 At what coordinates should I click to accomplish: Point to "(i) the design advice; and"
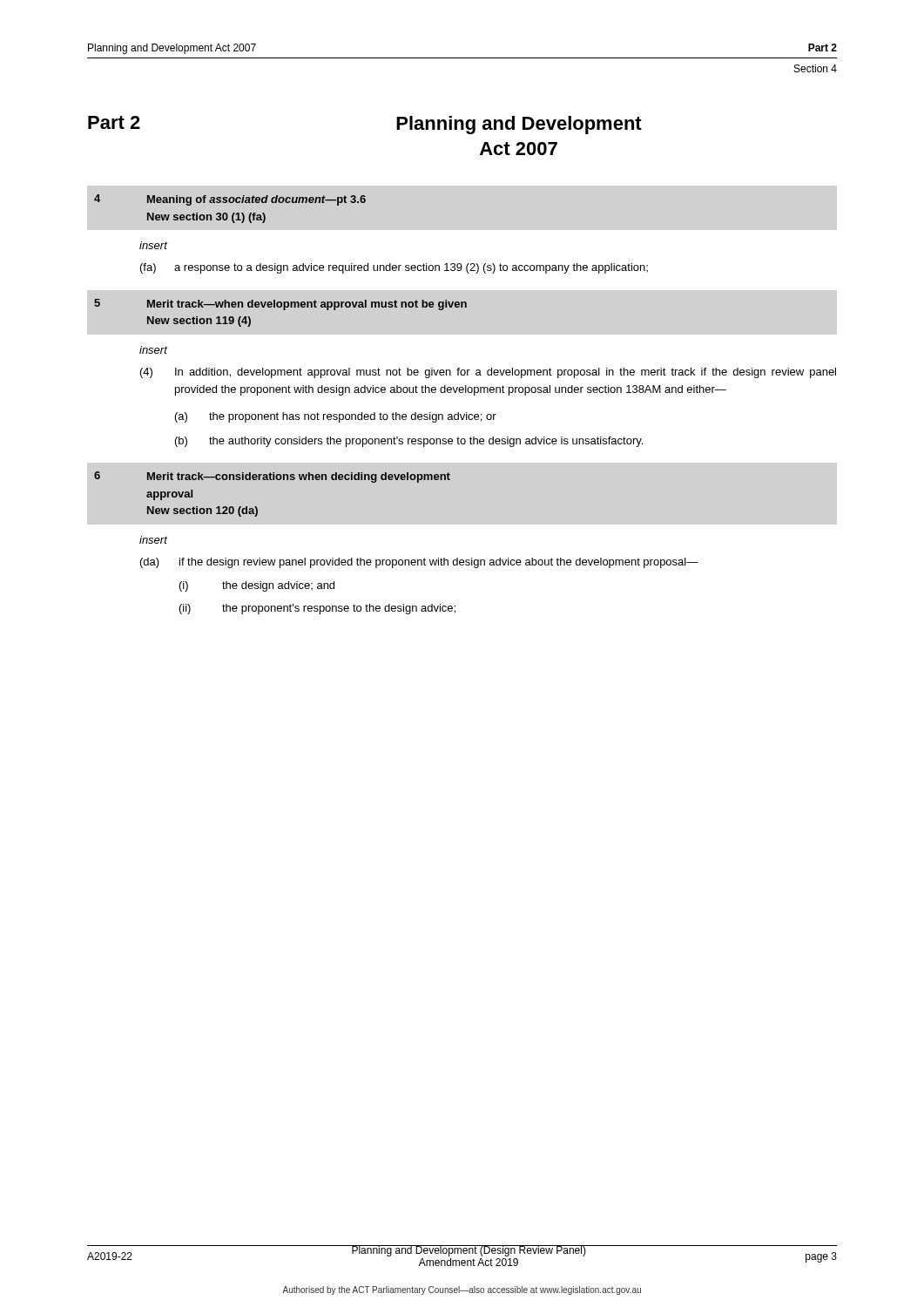click(x=257, y=586)
